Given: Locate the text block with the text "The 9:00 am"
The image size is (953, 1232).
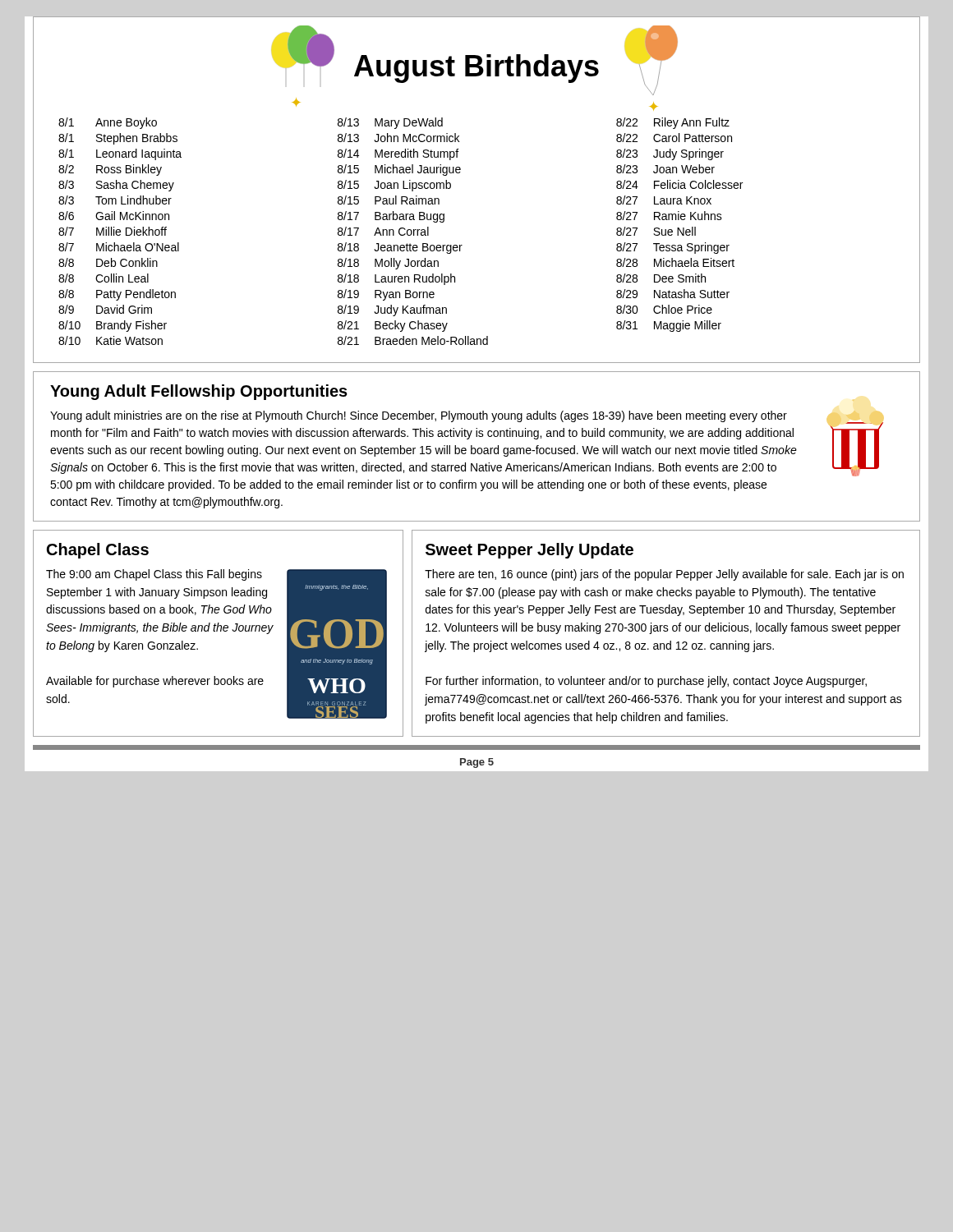Looking at the screenshot, I should 159,636.
